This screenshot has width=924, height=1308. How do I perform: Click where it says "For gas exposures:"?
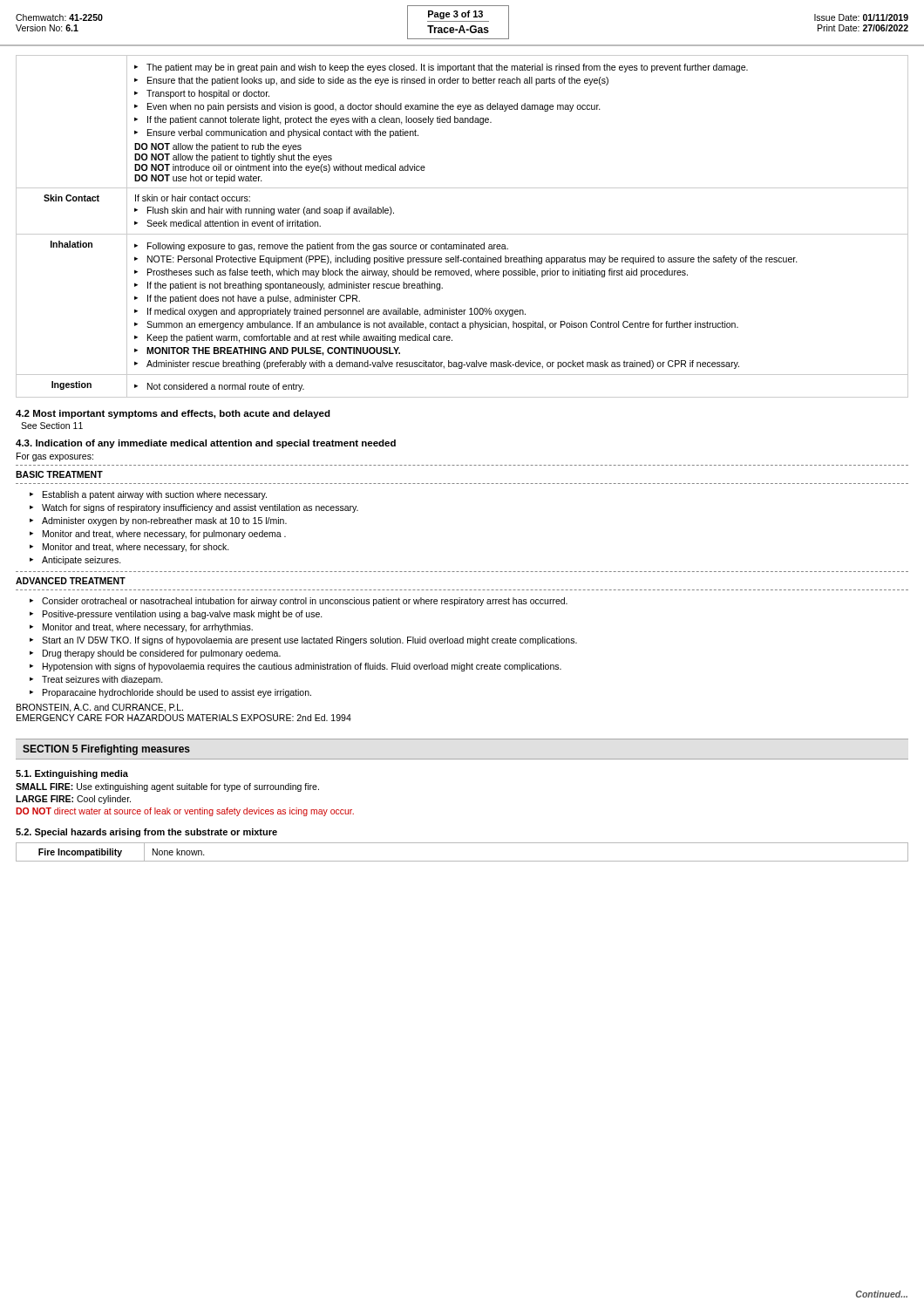tap(55, 456)
